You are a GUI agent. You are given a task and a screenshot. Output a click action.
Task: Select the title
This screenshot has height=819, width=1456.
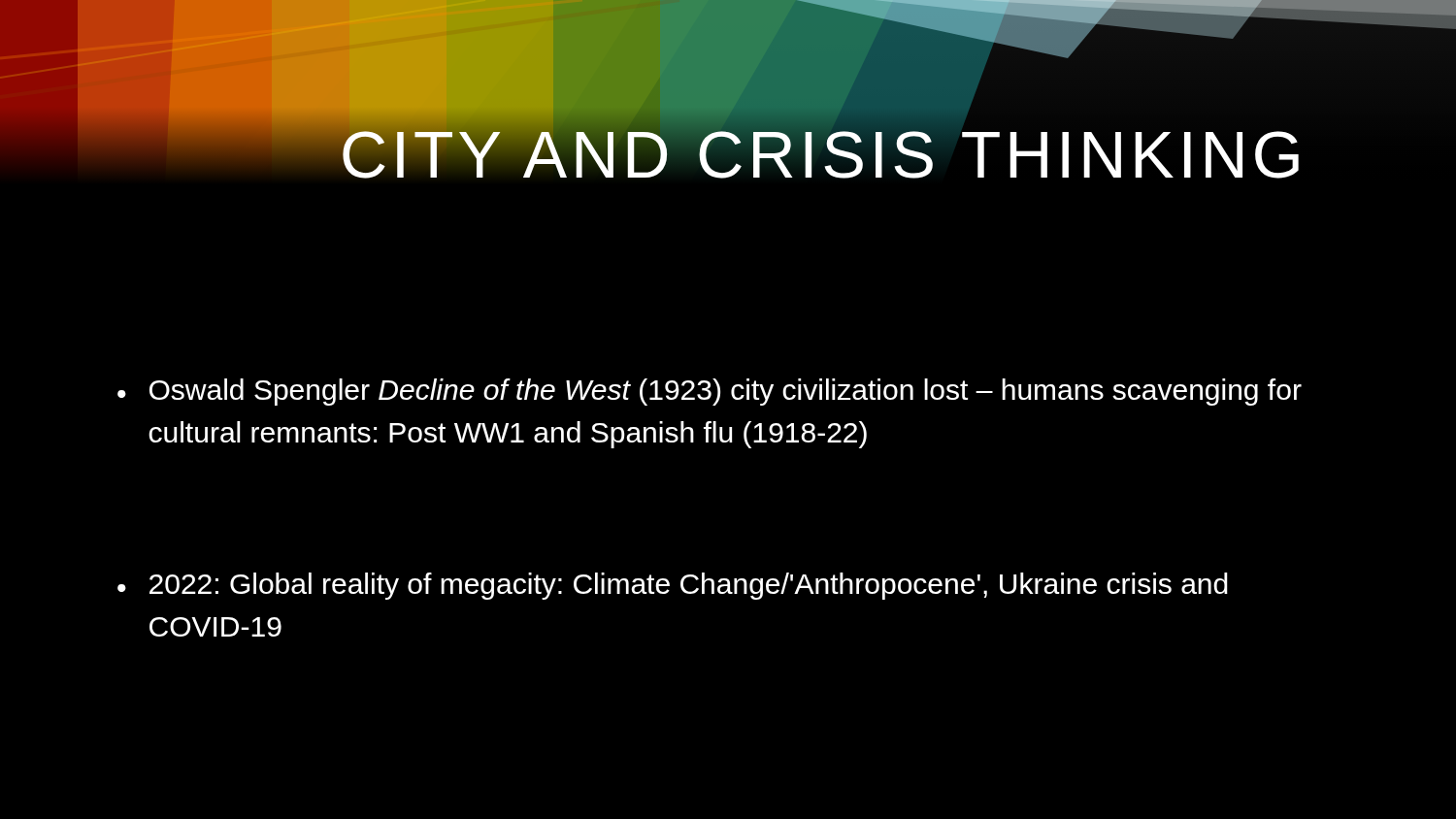click(869, 154)
